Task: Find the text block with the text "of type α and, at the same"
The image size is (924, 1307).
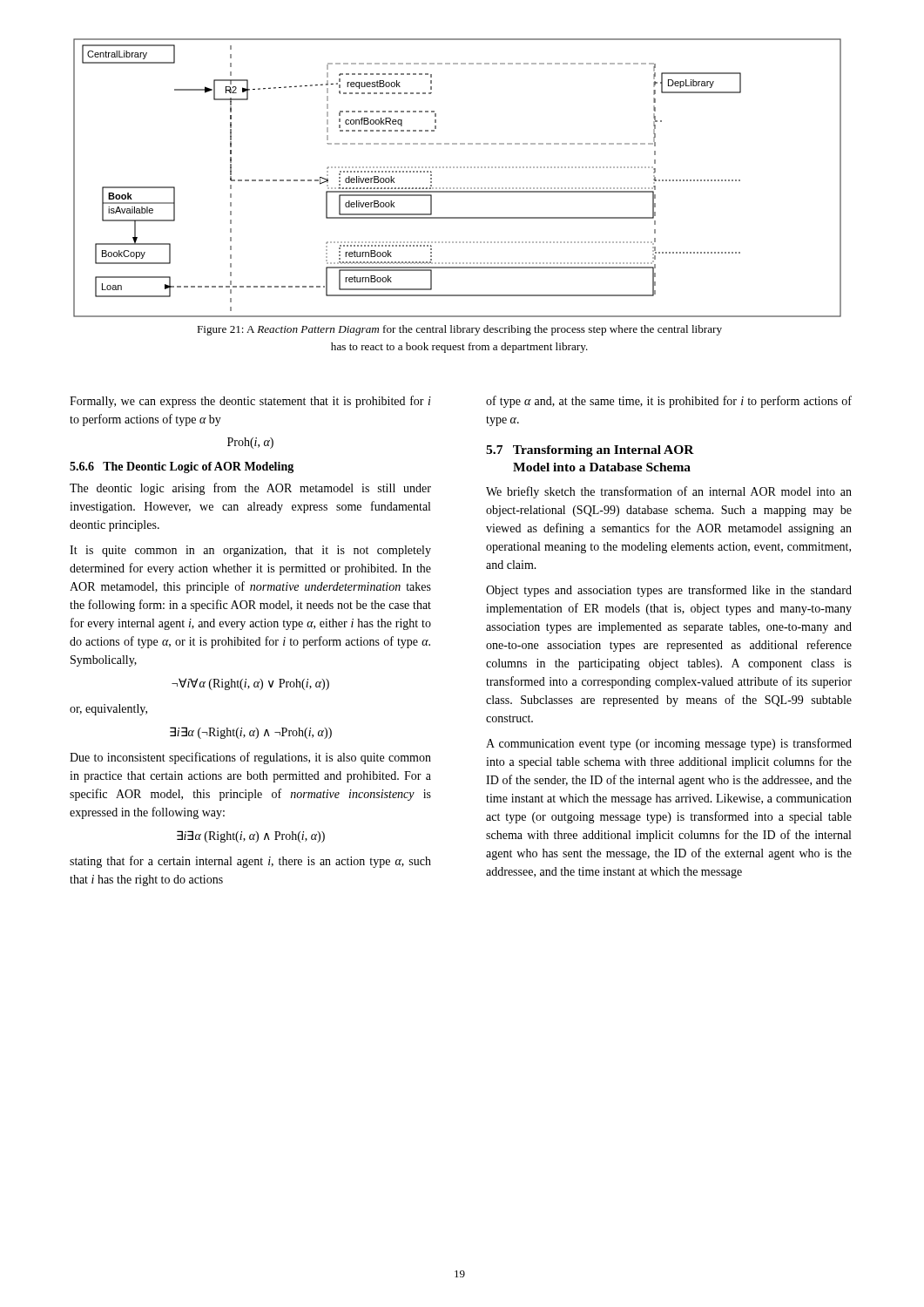Action: pos(669,410)
